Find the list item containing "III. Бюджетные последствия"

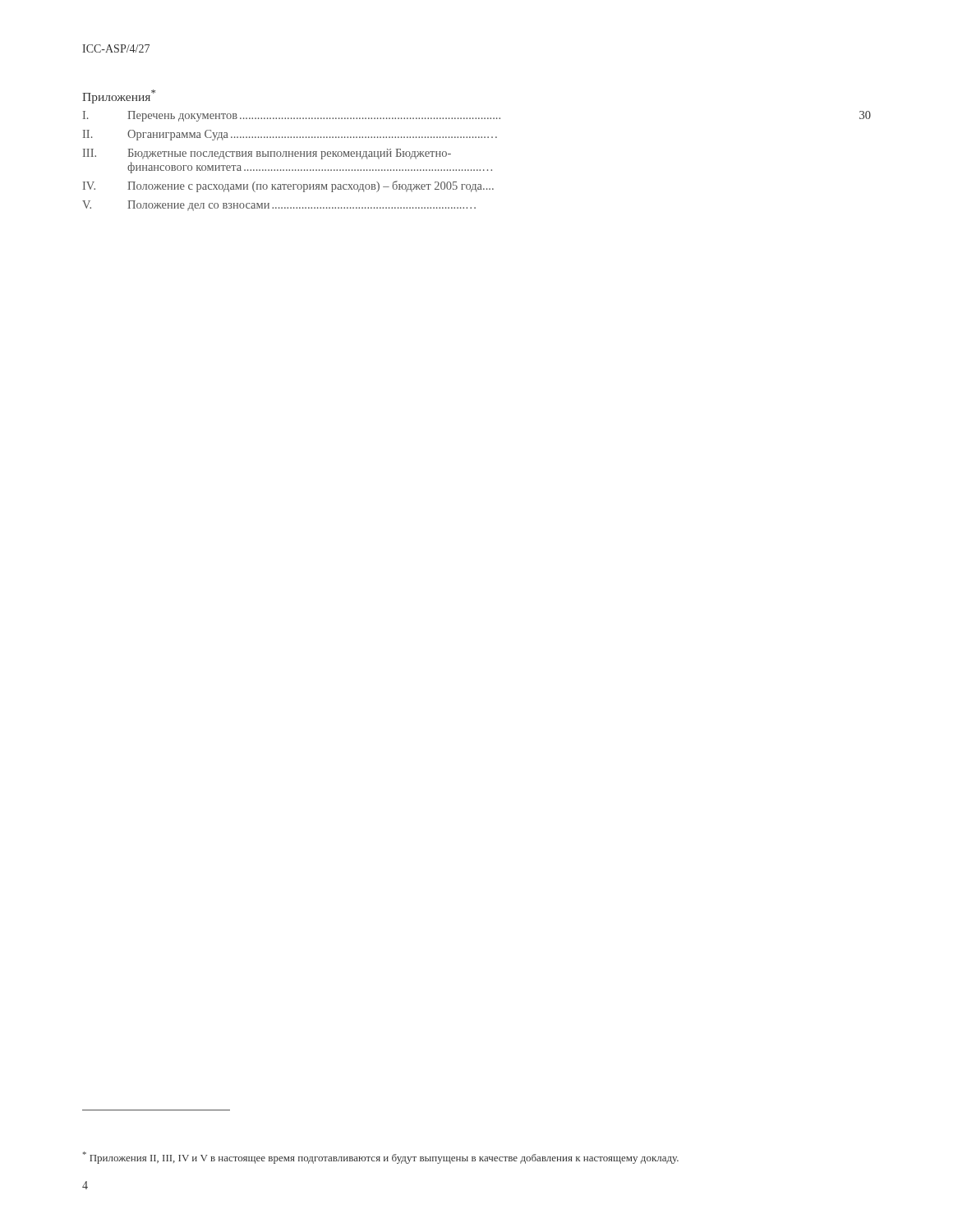(x=476, y=160)
